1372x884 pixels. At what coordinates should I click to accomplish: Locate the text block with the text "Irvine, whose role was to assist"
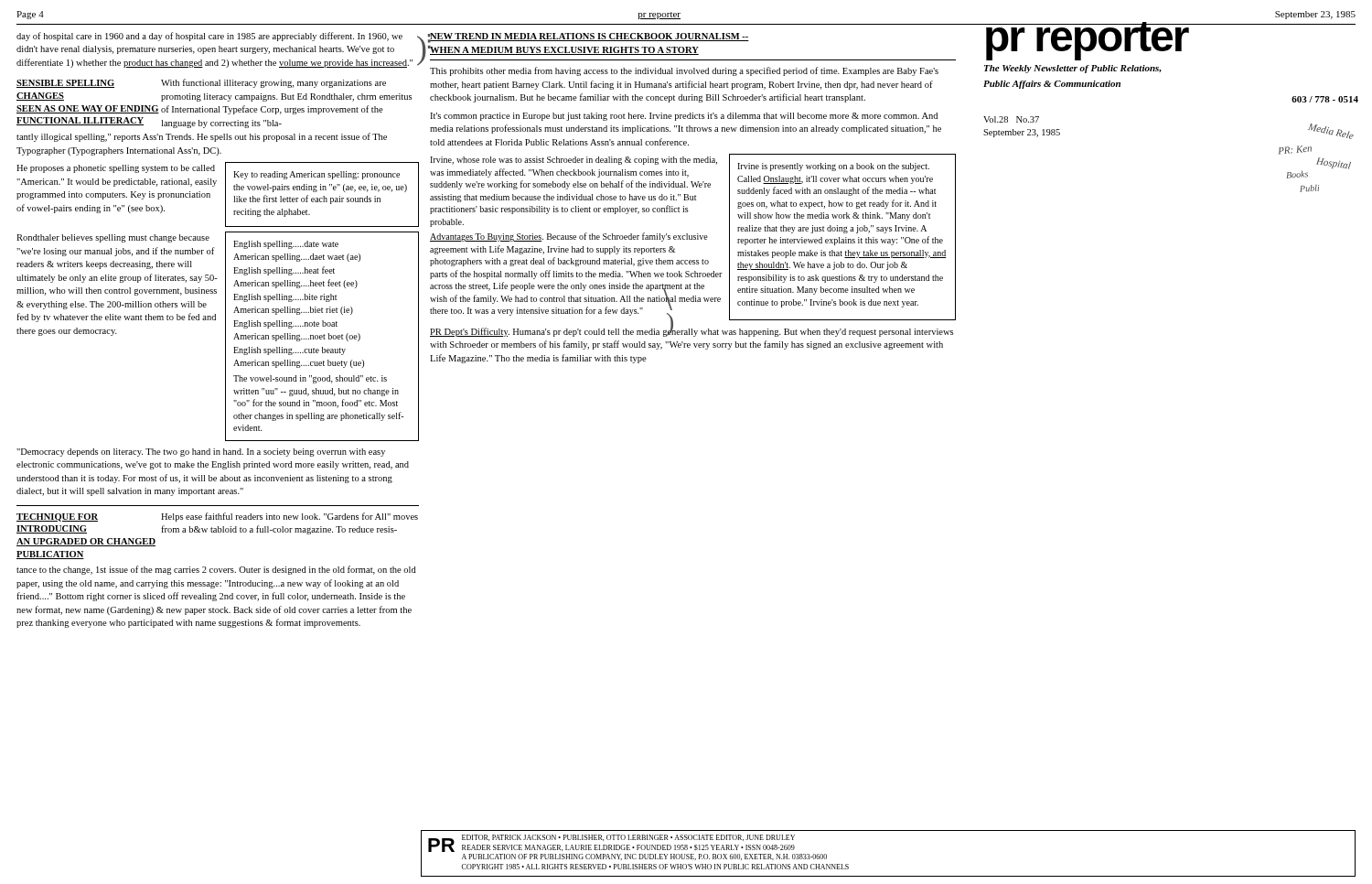coord(693,237)
